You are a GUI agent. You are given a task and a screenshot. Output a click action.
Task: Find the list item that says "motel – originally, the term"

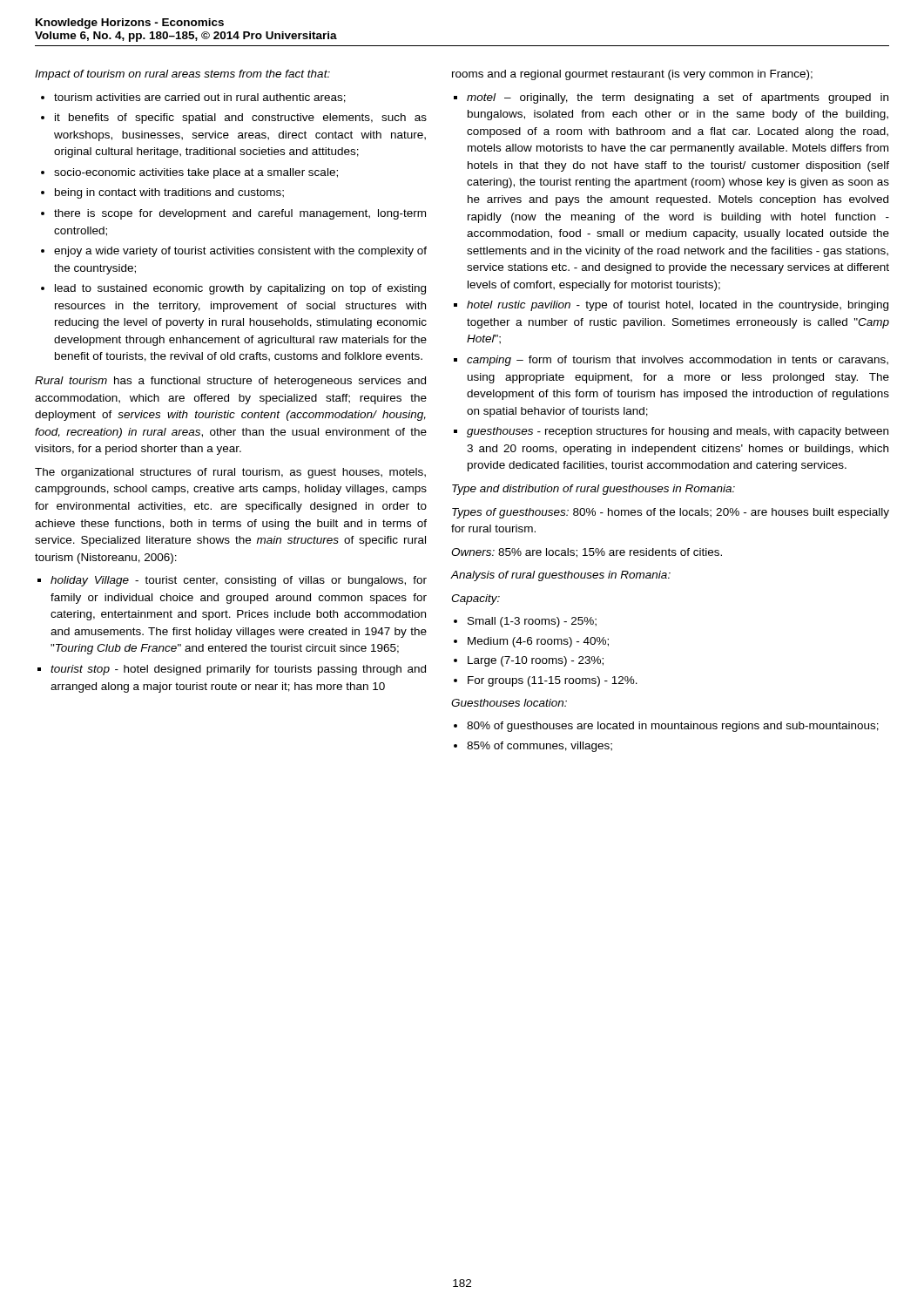678,190
